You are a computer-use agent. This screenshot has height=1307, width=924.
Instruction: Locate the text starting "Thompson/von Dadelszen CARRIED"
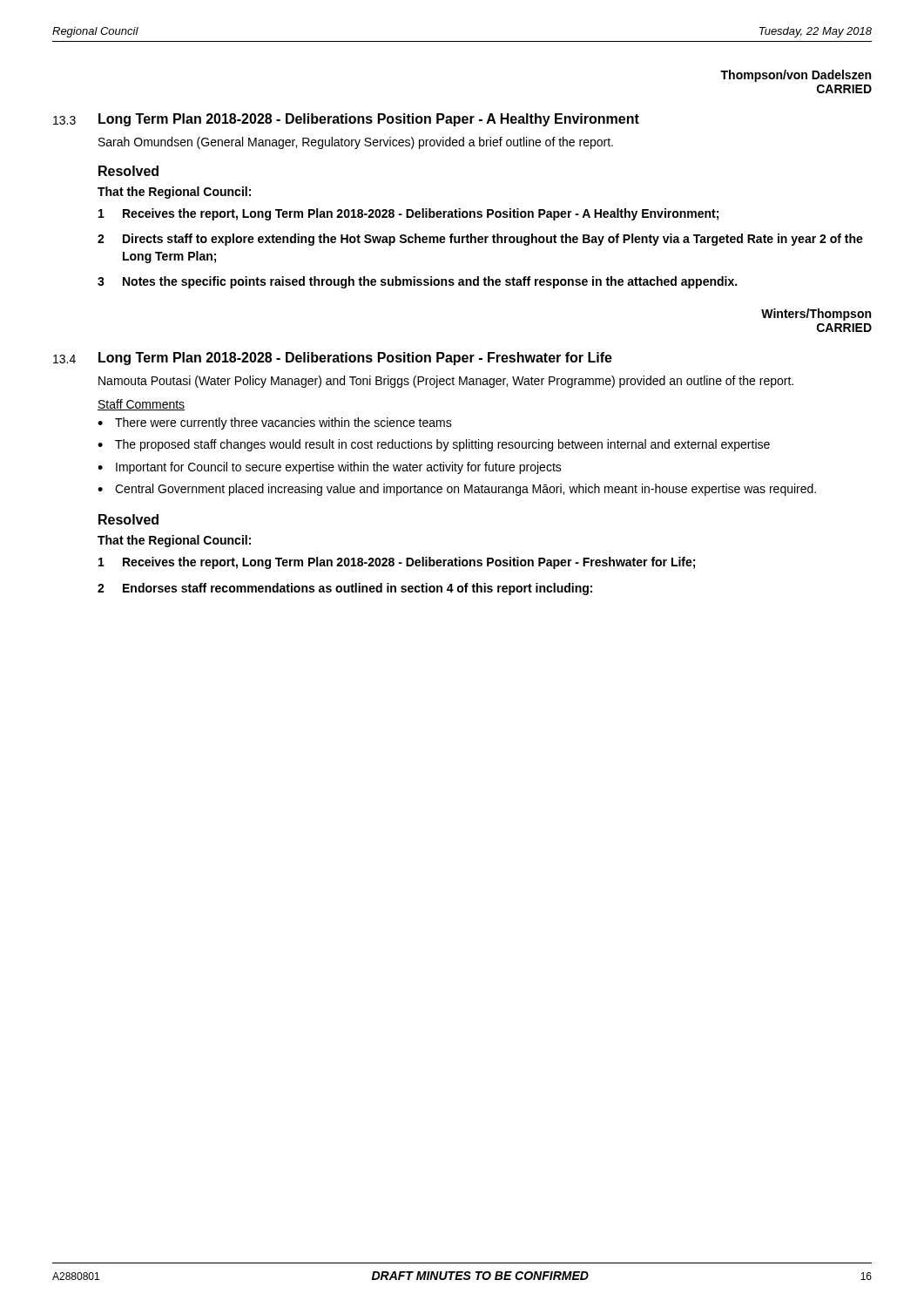click(796, 76)
